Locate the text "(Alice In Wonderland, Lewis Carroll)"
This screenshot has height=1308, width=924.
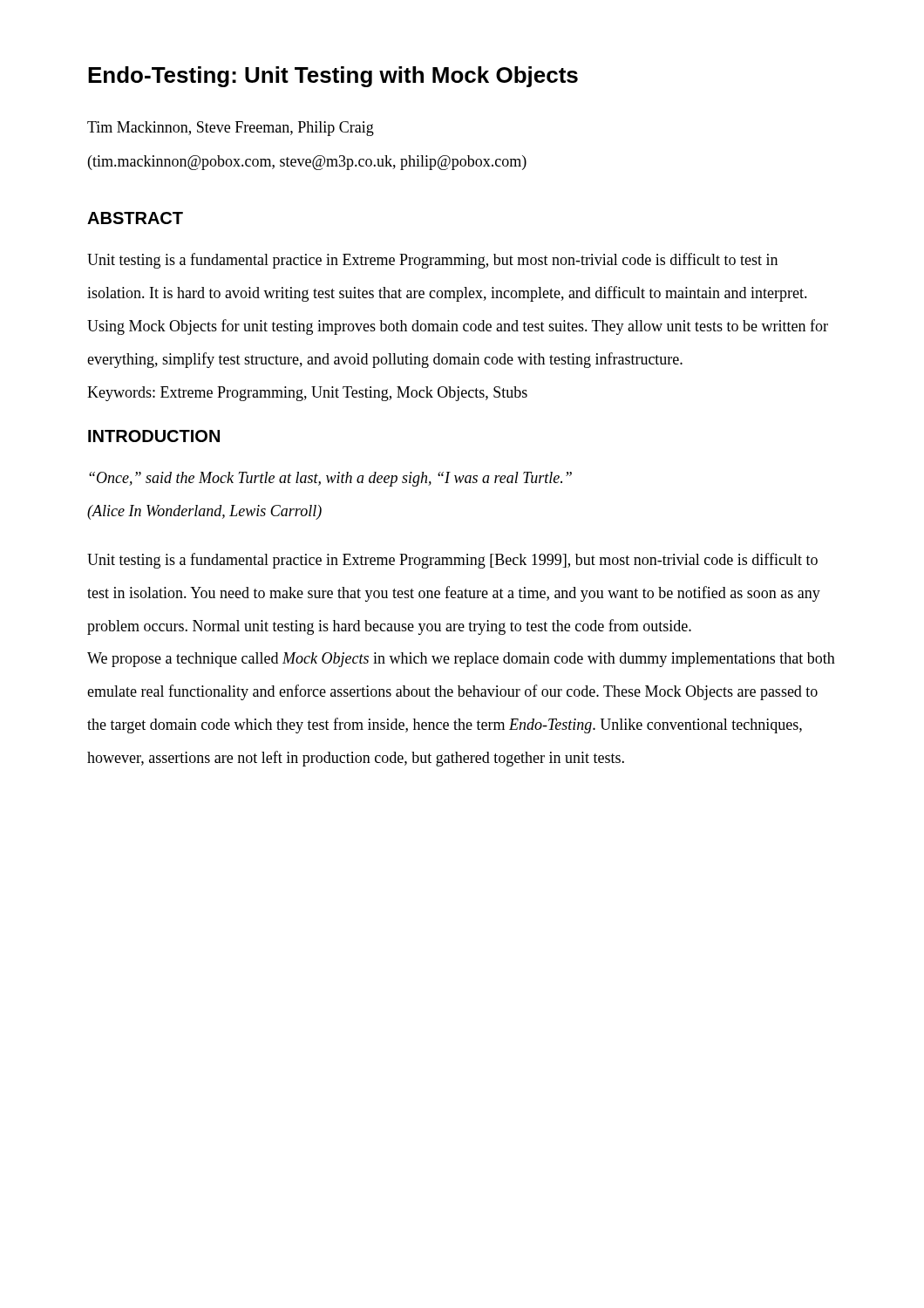click(204, 512)
